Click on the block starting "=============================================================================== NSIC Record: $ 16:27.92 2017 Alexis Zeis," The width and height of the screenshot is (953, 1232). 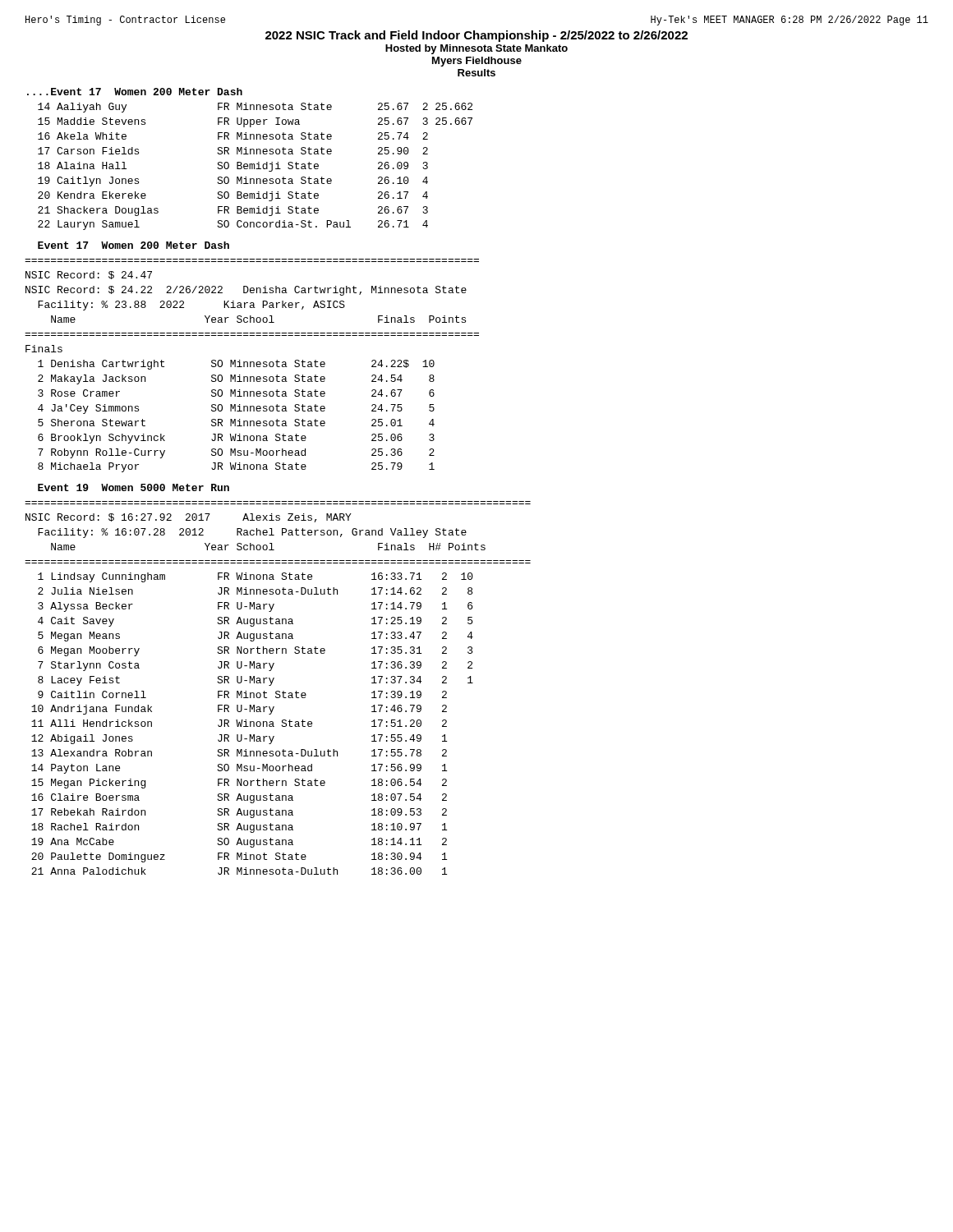click(476, 533)
